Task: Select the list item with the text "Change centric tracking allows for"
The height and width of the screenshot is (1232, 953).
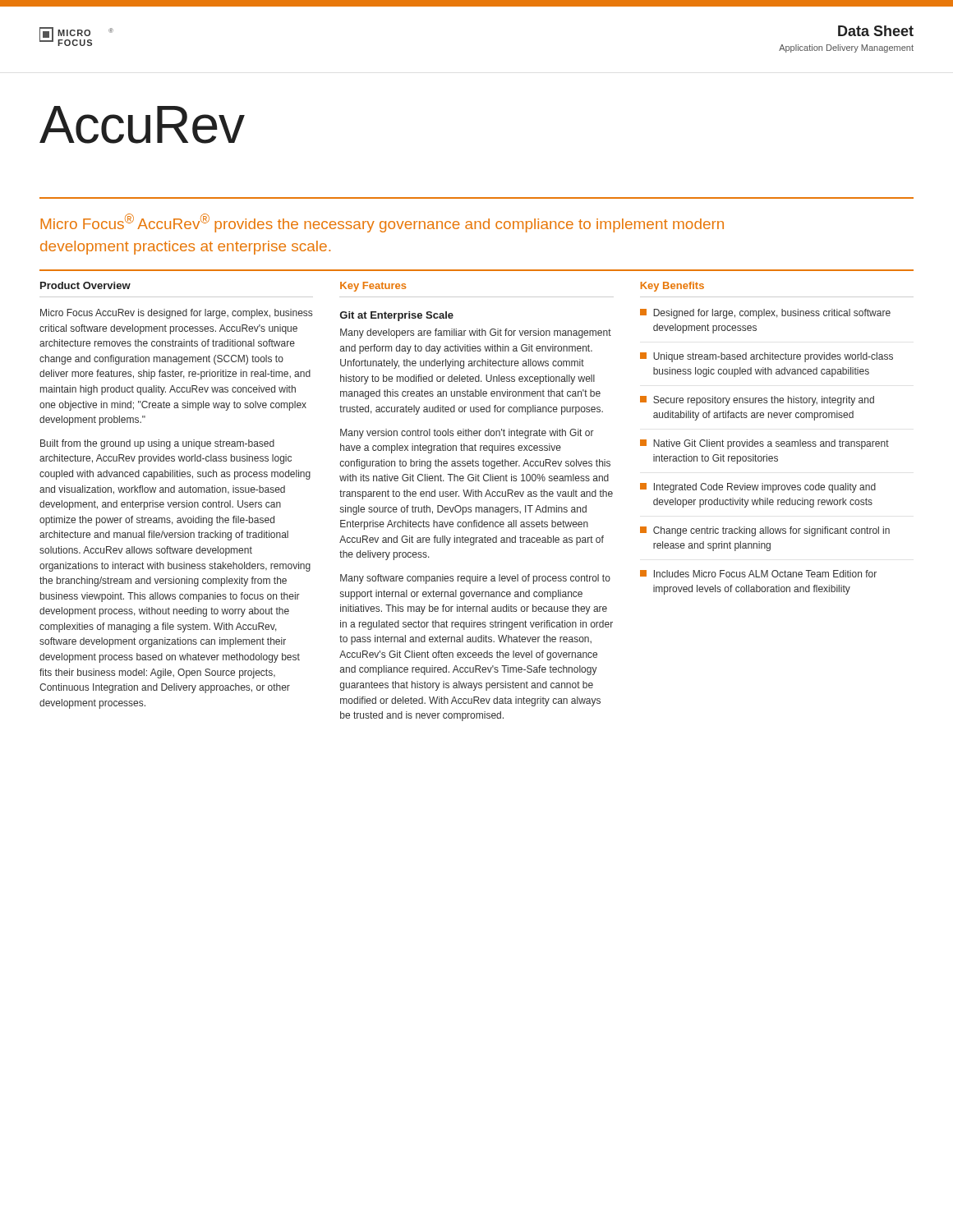Action: pos(777,538)
